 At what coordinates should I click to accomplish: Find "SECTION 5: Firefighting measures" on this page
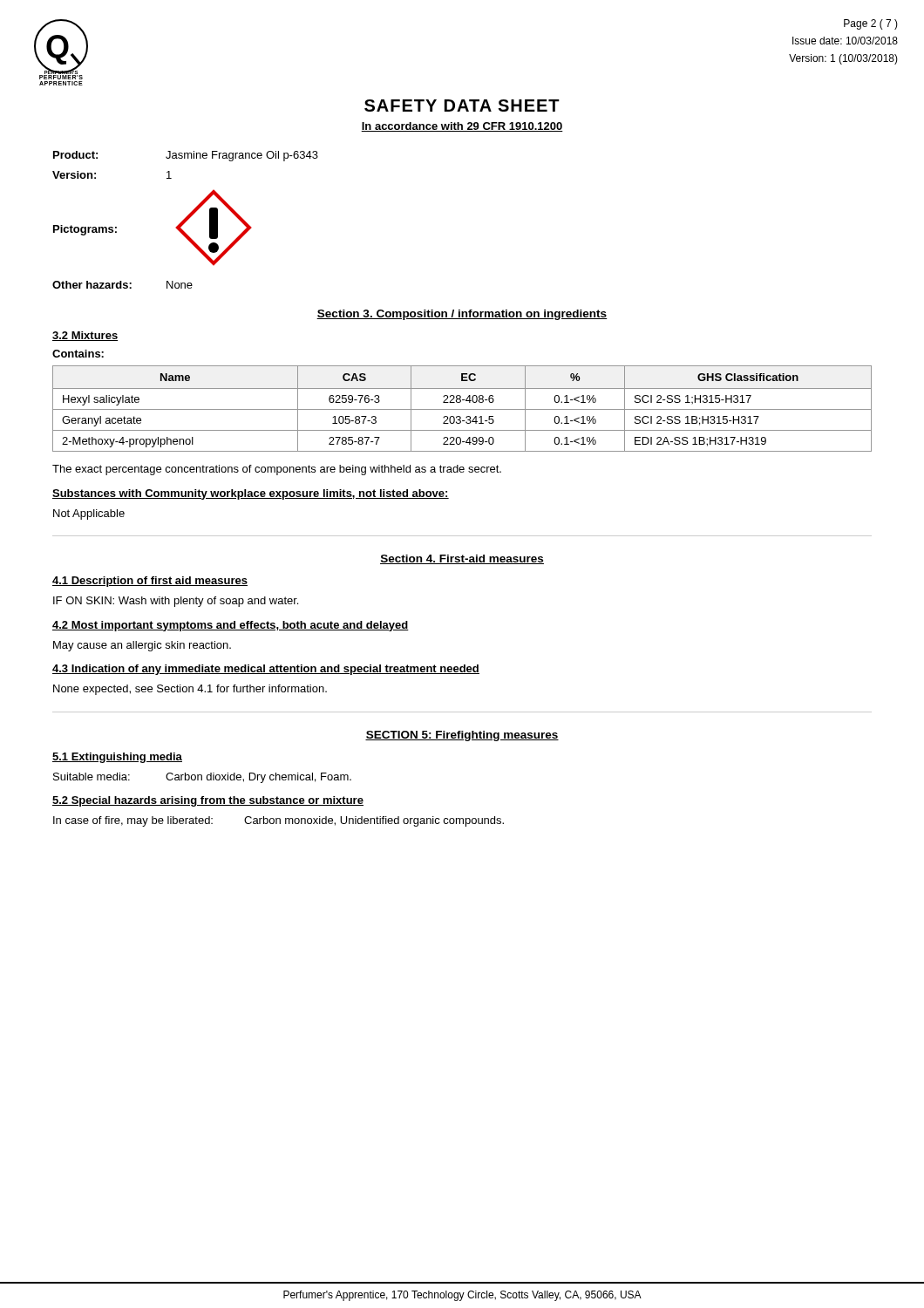click(x=462, y=734)
